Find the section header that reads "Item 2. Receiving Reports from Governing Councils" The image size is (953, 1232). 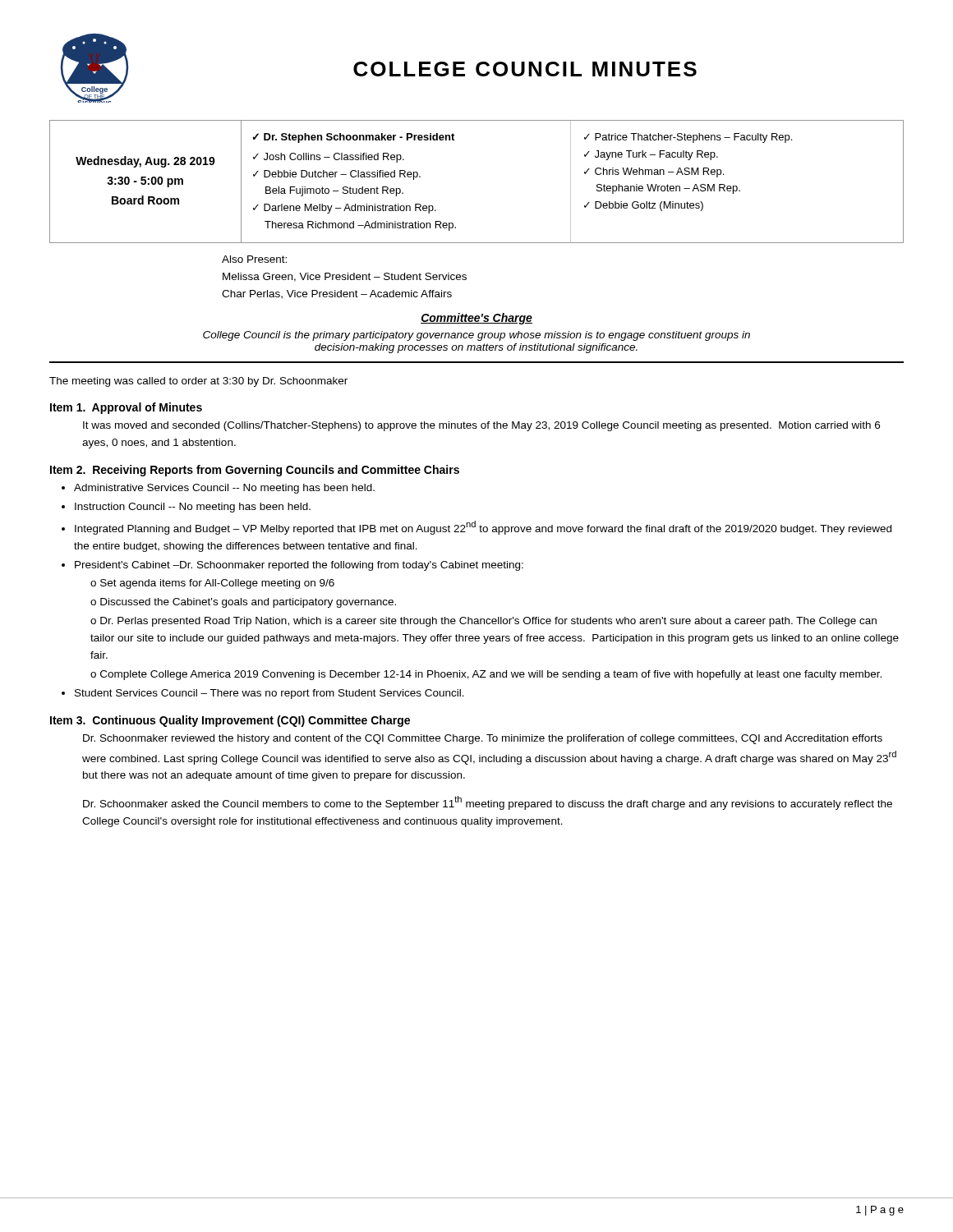(254, 470)
